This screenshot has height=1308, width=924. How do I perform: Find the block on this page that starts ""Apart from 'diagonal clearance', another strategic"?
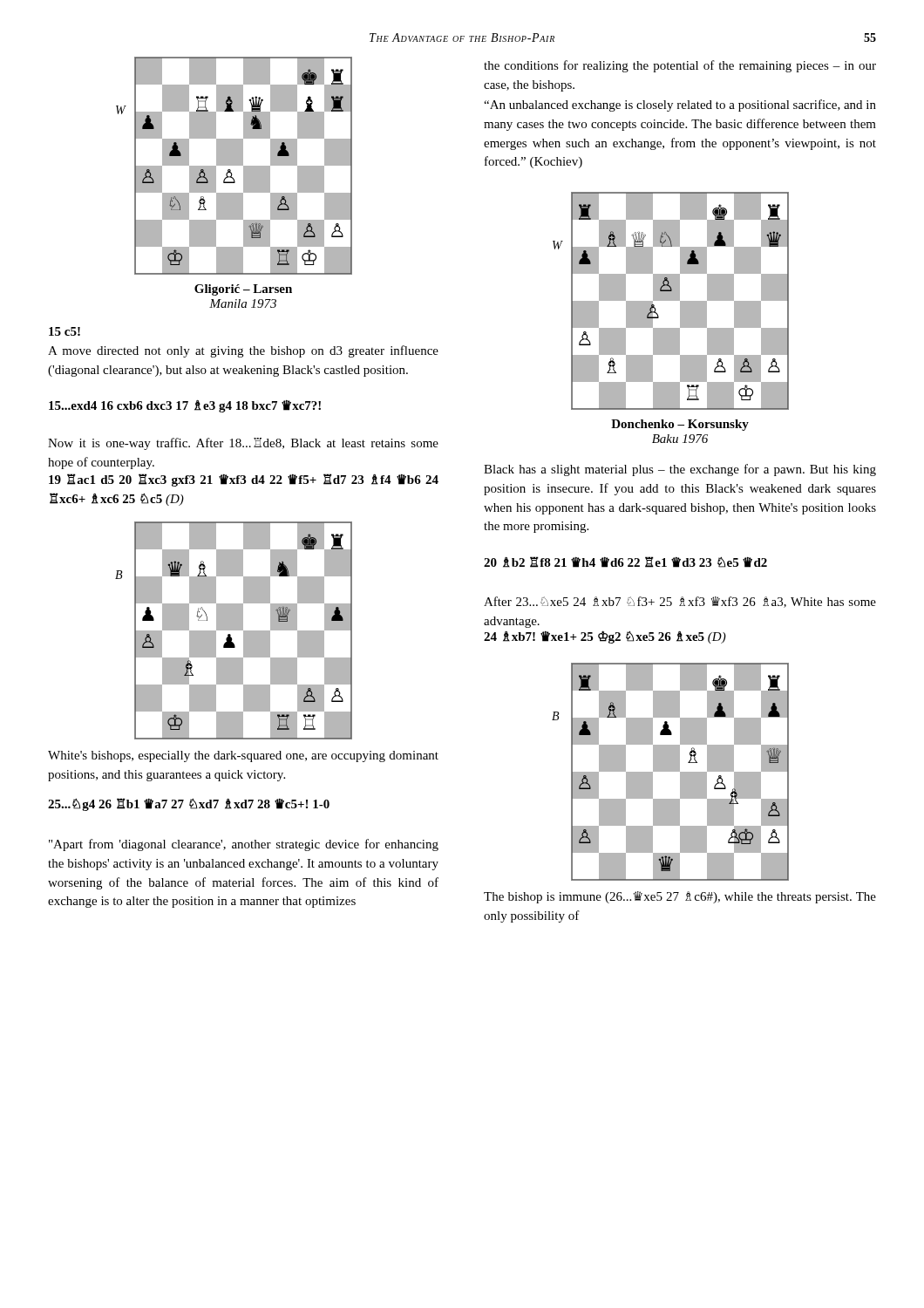[x=243, y=873]
